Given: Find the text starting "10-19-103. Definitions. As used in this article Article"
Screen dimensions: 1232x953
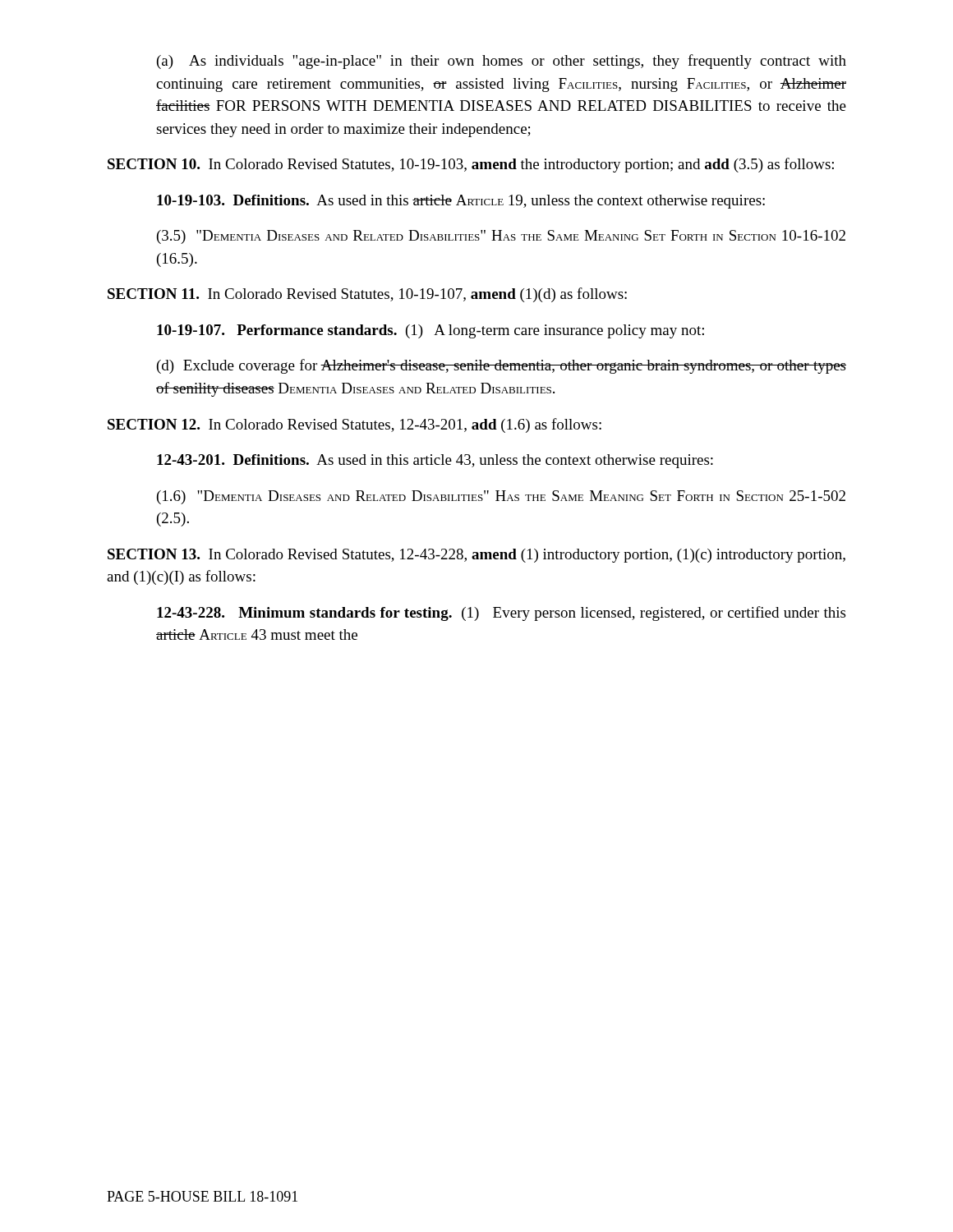Looking at the screenshot, I should [501, 200].
